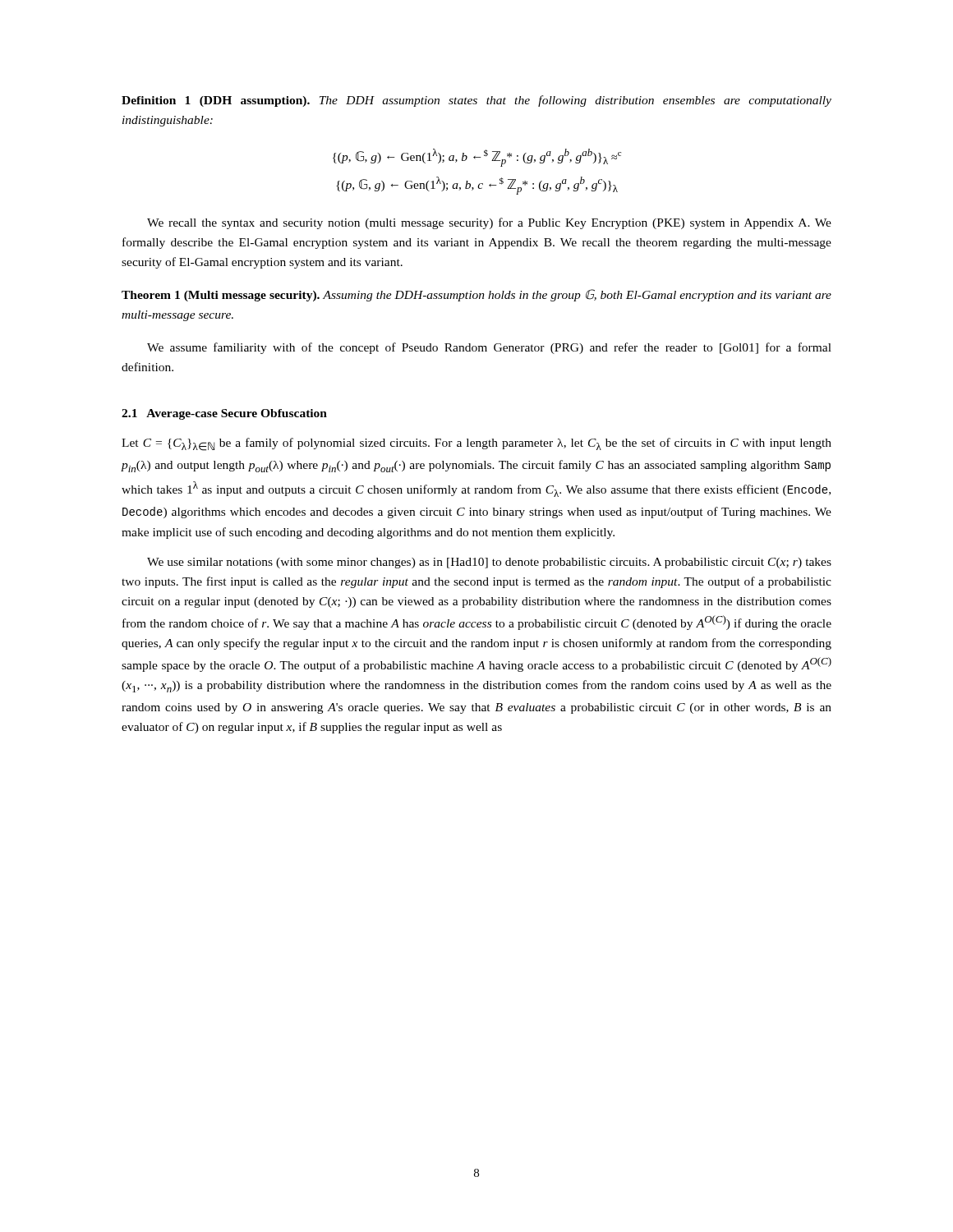The image size is (953, 1232).
Task: Click on the text block that says "Theorem 1 (Multi message security). Assuming the"
Action: (476, 304)
